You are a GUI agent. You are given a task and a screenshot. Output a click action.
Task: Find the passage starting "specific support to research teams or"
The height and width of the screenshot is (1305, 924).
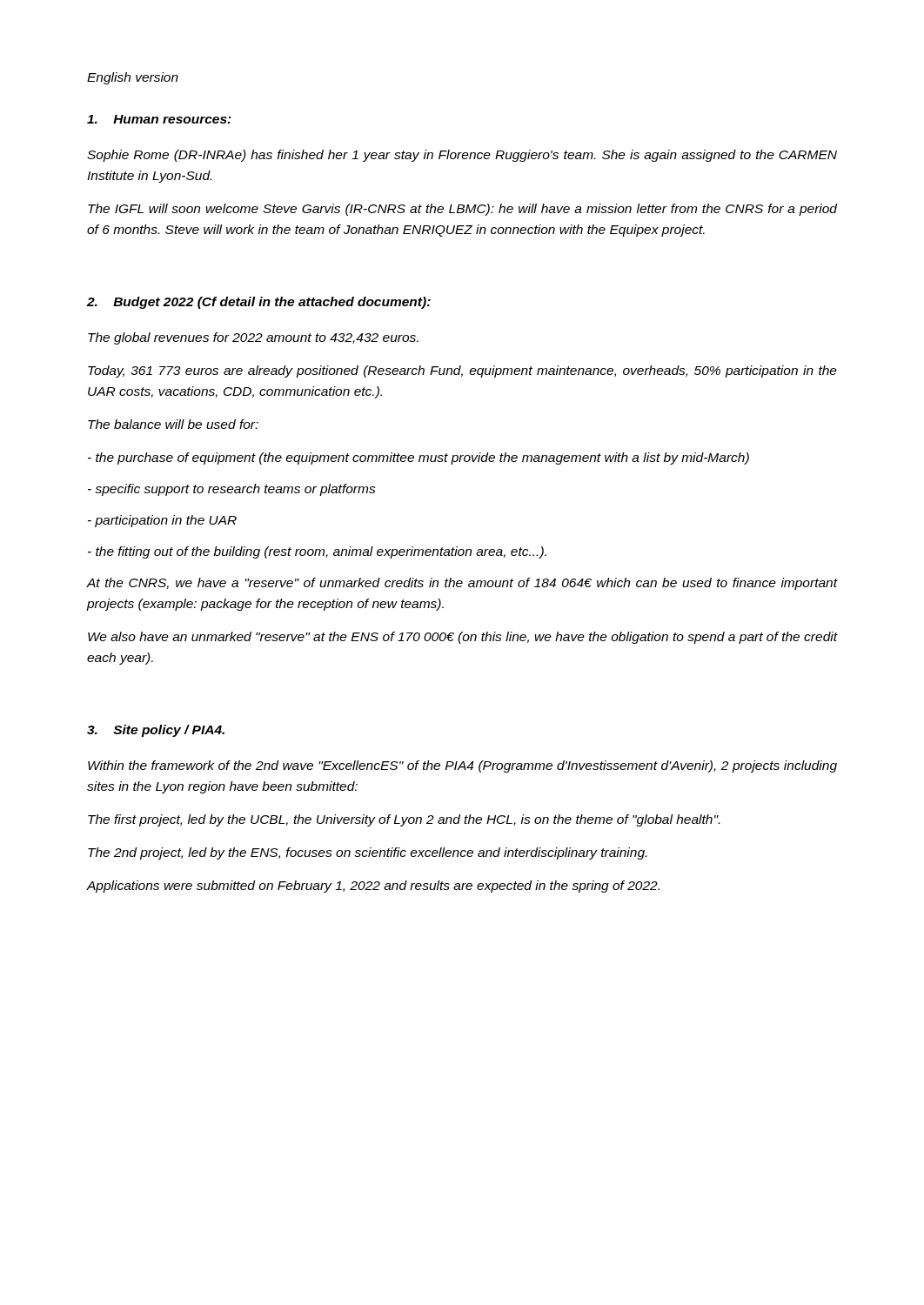(231, 489)
